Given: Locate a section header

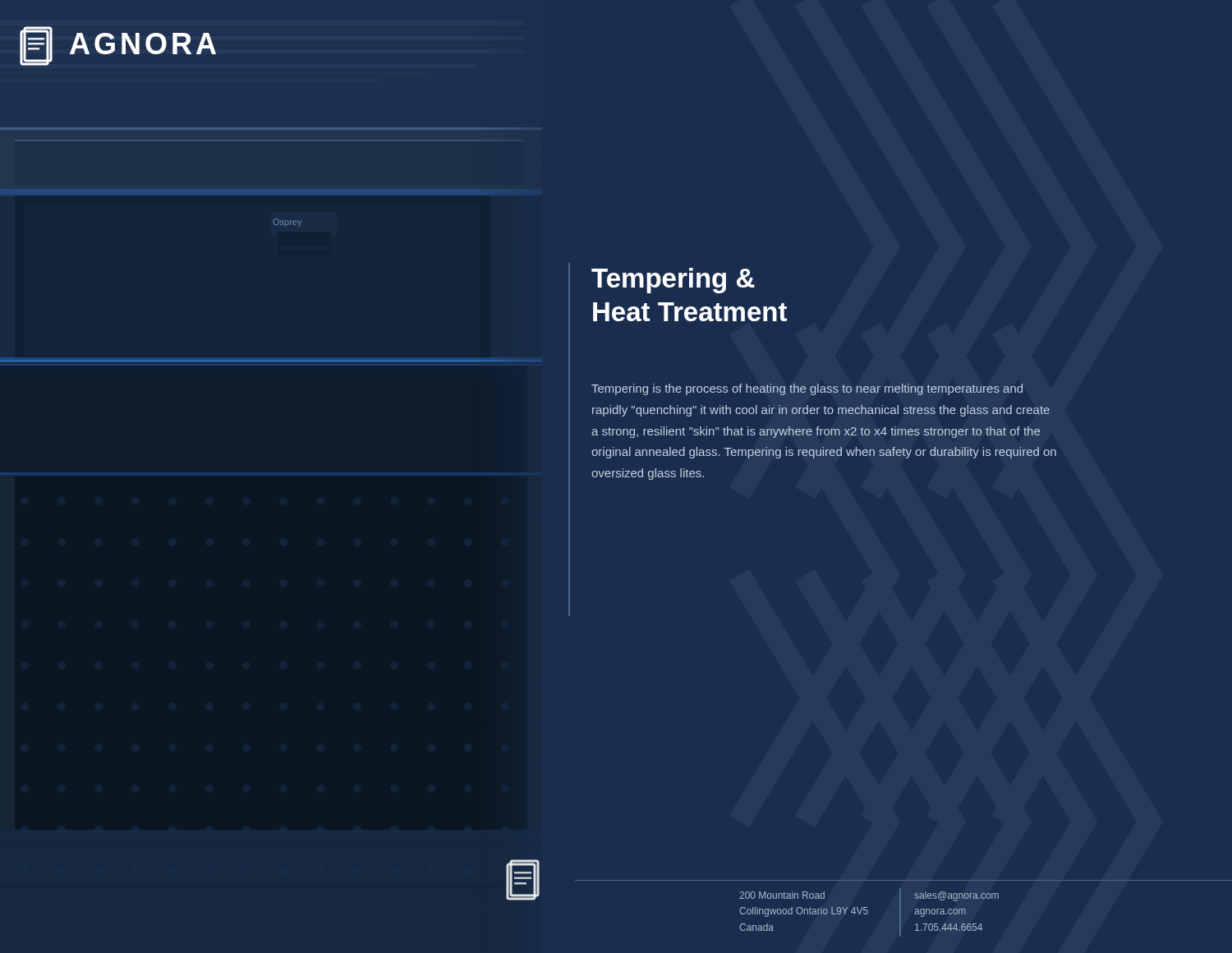Looking at the screenshot, I should tap(830, 295).
